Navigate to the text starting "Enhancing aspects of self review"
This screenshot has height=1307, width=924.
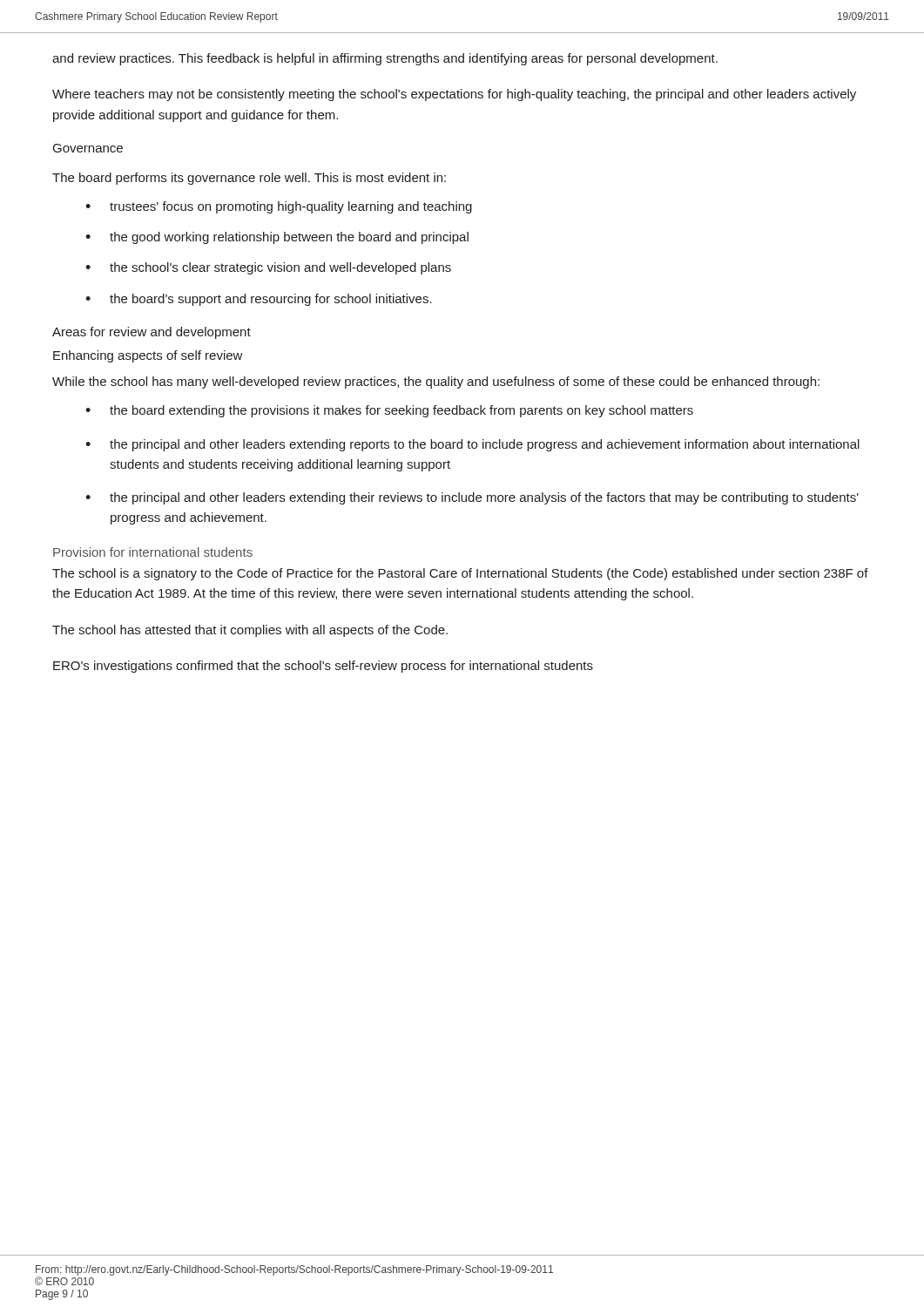coord(147,355)
